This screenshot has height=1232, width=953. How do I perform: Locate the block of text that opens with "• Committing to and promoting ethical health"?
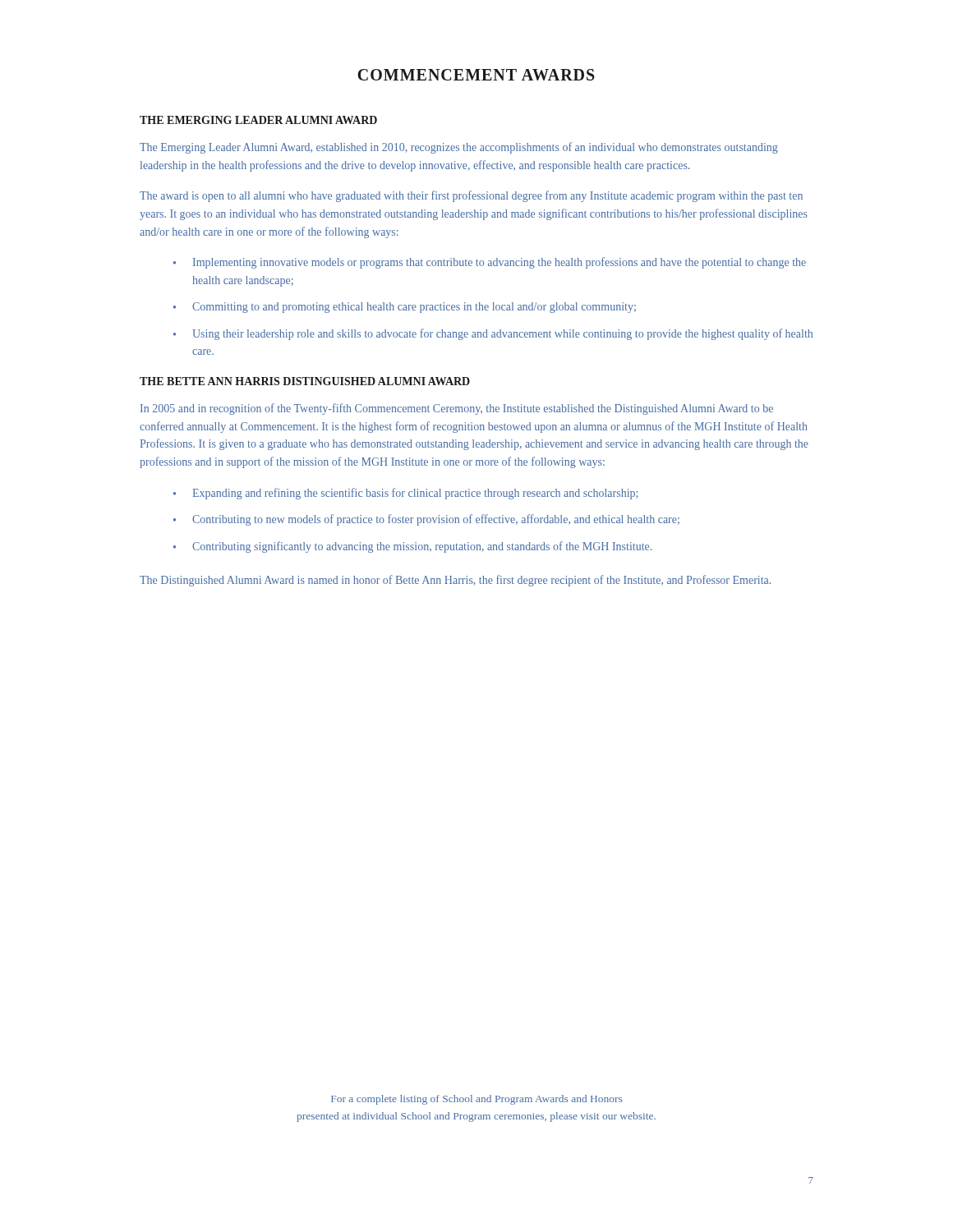[x=405, y=307]
